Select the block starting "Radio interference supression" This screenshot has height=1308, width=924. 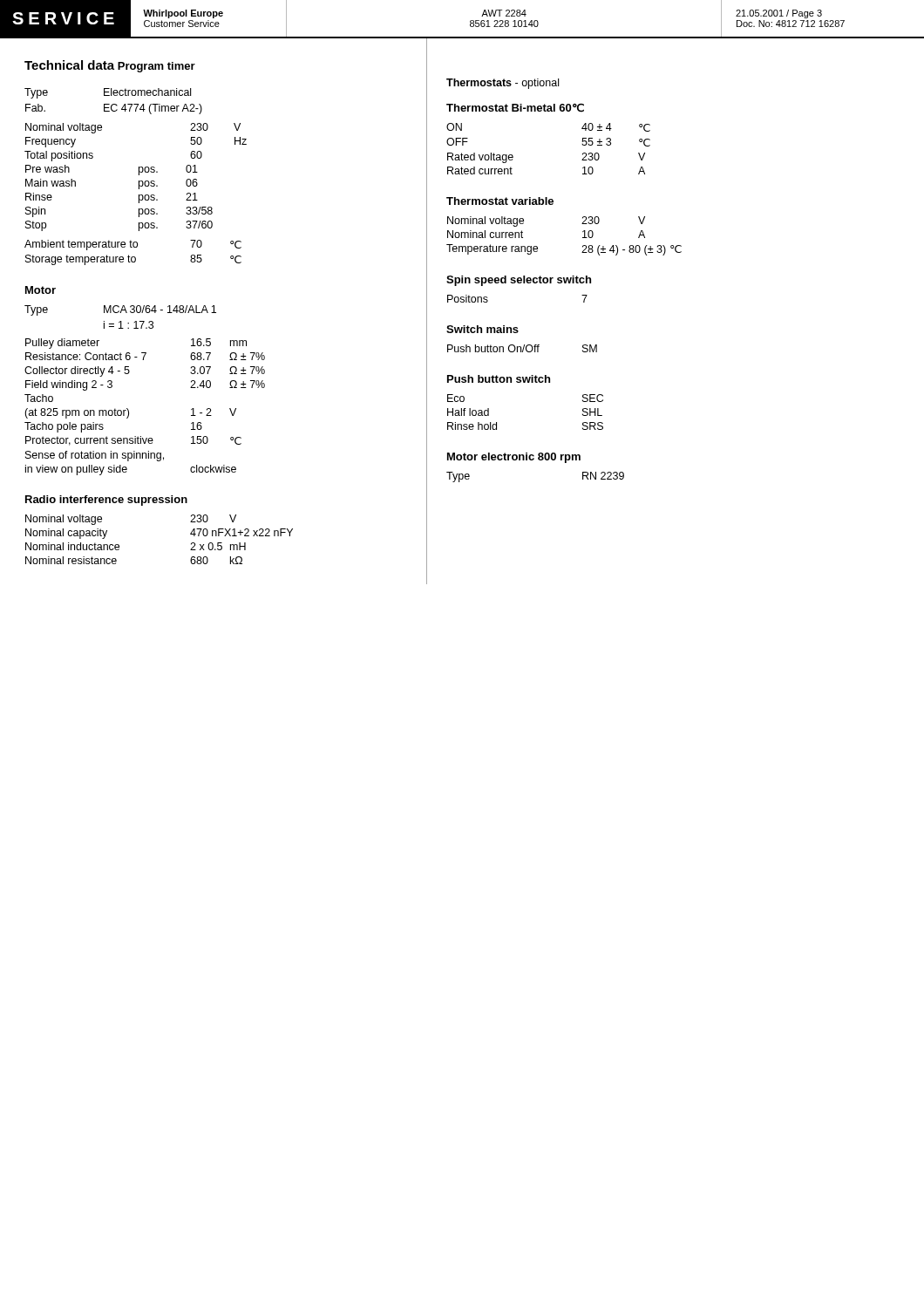[106, 499]
